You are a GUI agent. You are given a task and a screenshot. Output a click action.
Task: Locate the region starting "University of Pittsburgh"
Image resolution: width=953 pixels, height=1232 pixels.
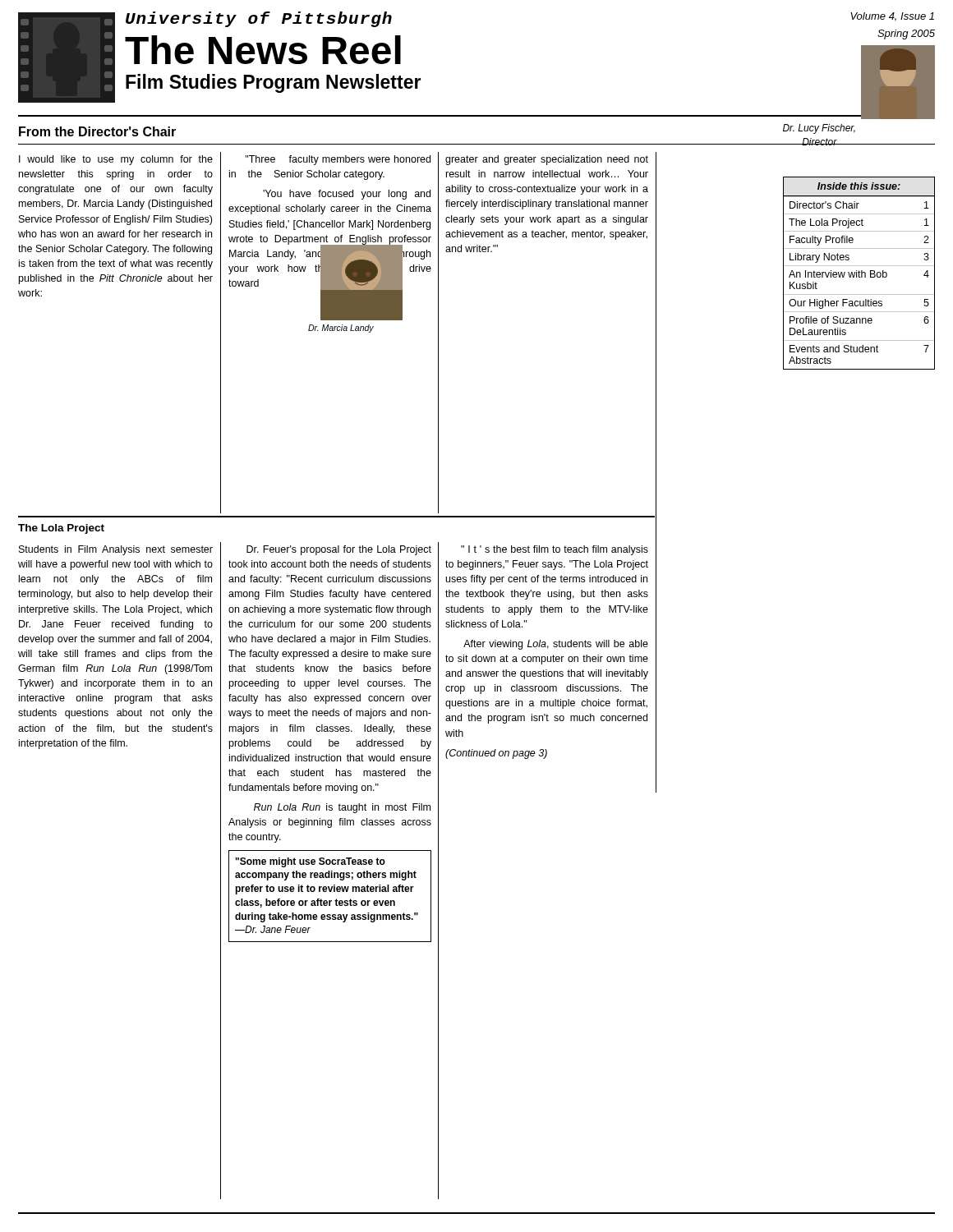click(x=259, y=19)
